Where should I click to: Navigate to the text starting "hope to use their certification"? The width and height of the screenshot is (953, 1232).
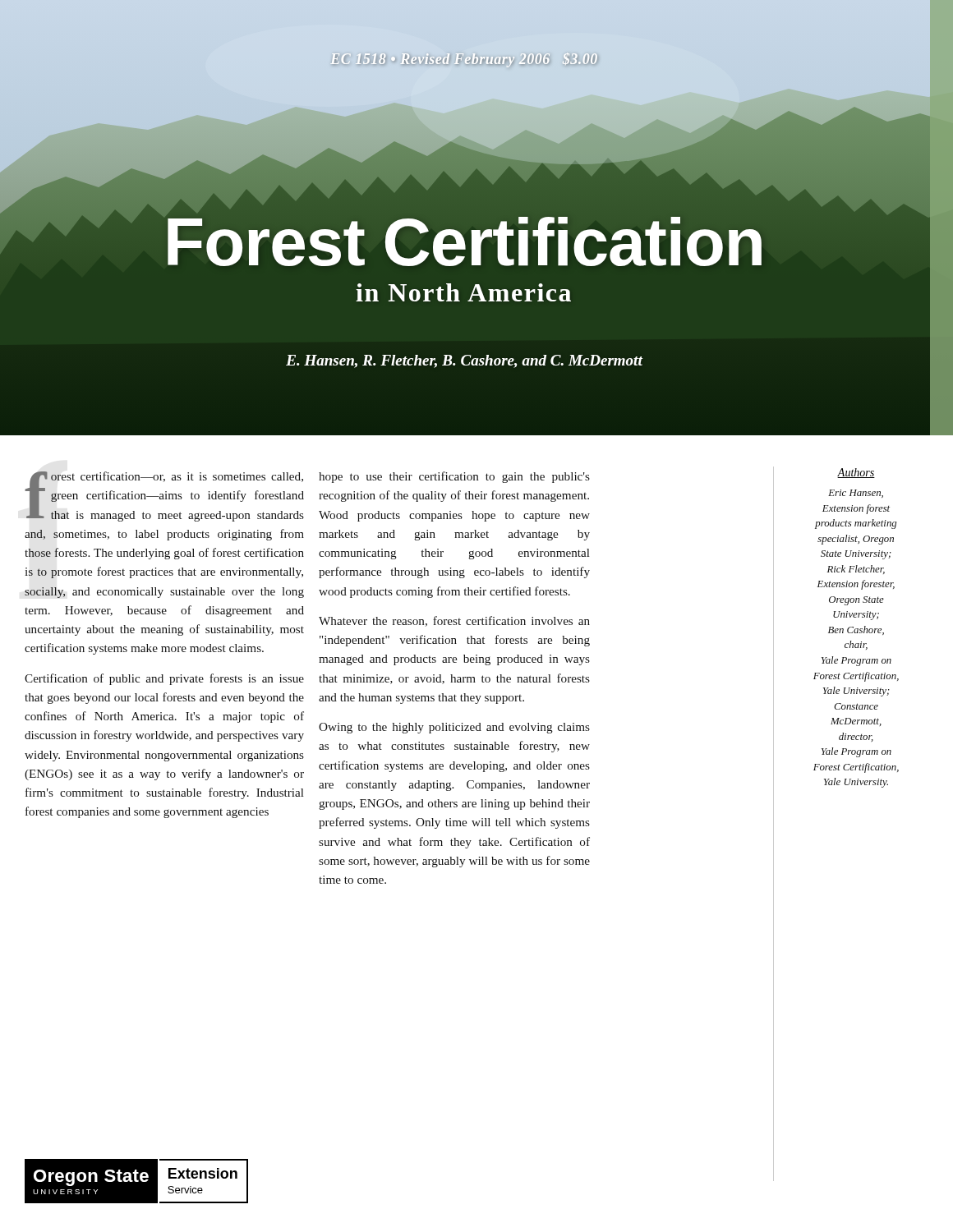[x=454, y=678]
